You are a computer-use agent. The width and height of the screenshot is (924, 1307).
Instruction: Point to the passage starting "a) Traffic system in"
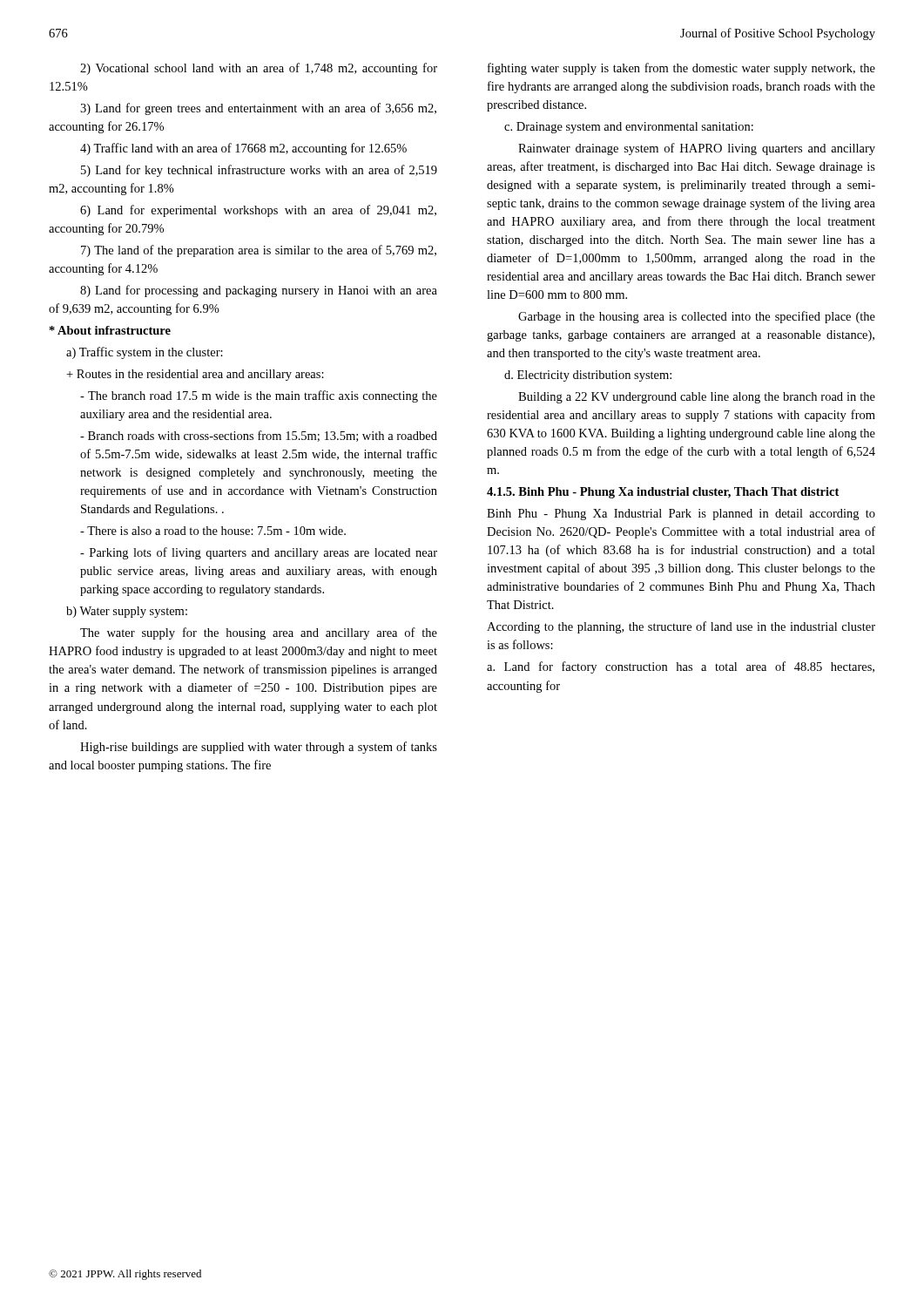145,353
